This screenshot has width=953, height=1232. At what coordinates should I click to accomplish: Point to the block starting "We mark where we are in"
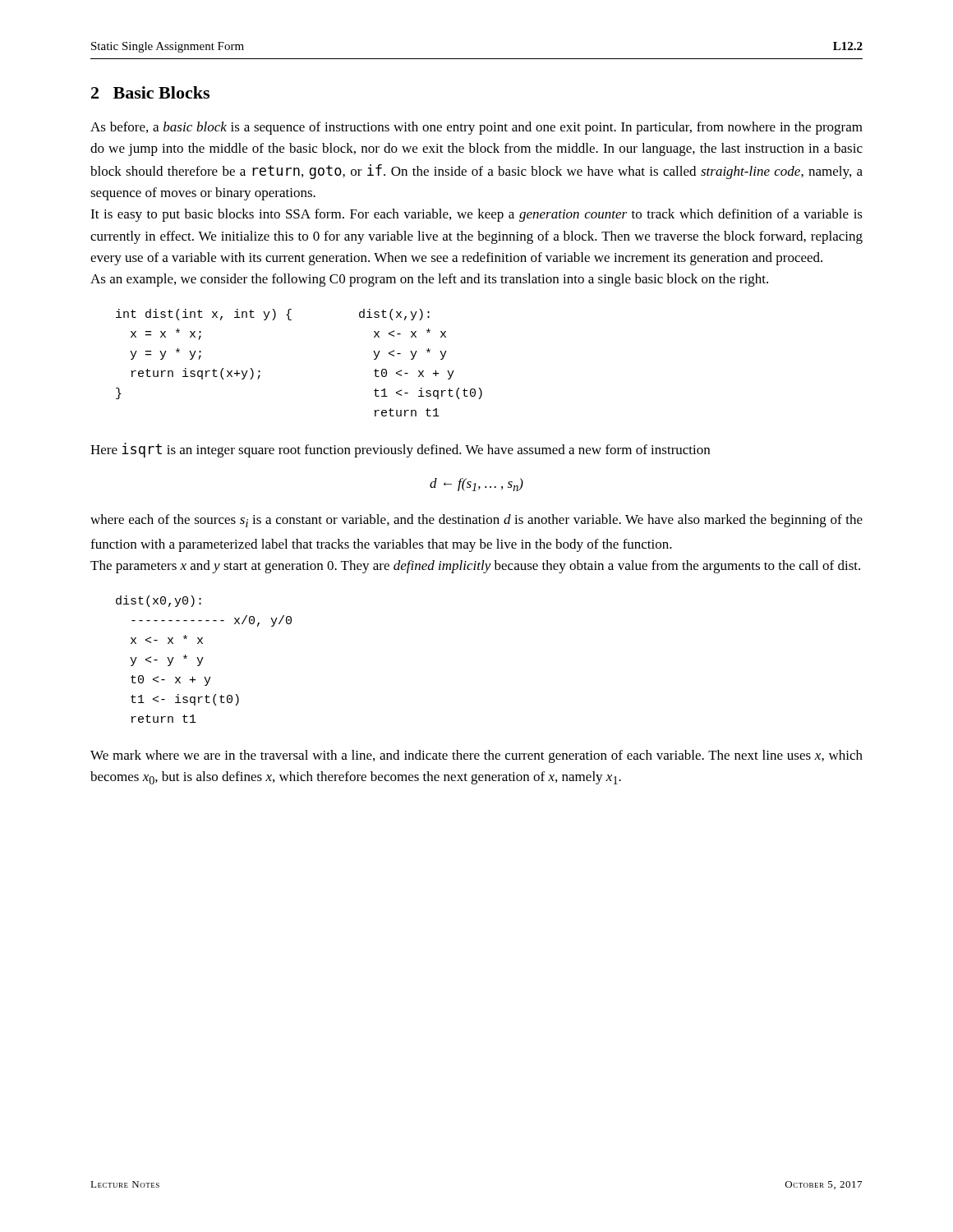pos(476,767)
